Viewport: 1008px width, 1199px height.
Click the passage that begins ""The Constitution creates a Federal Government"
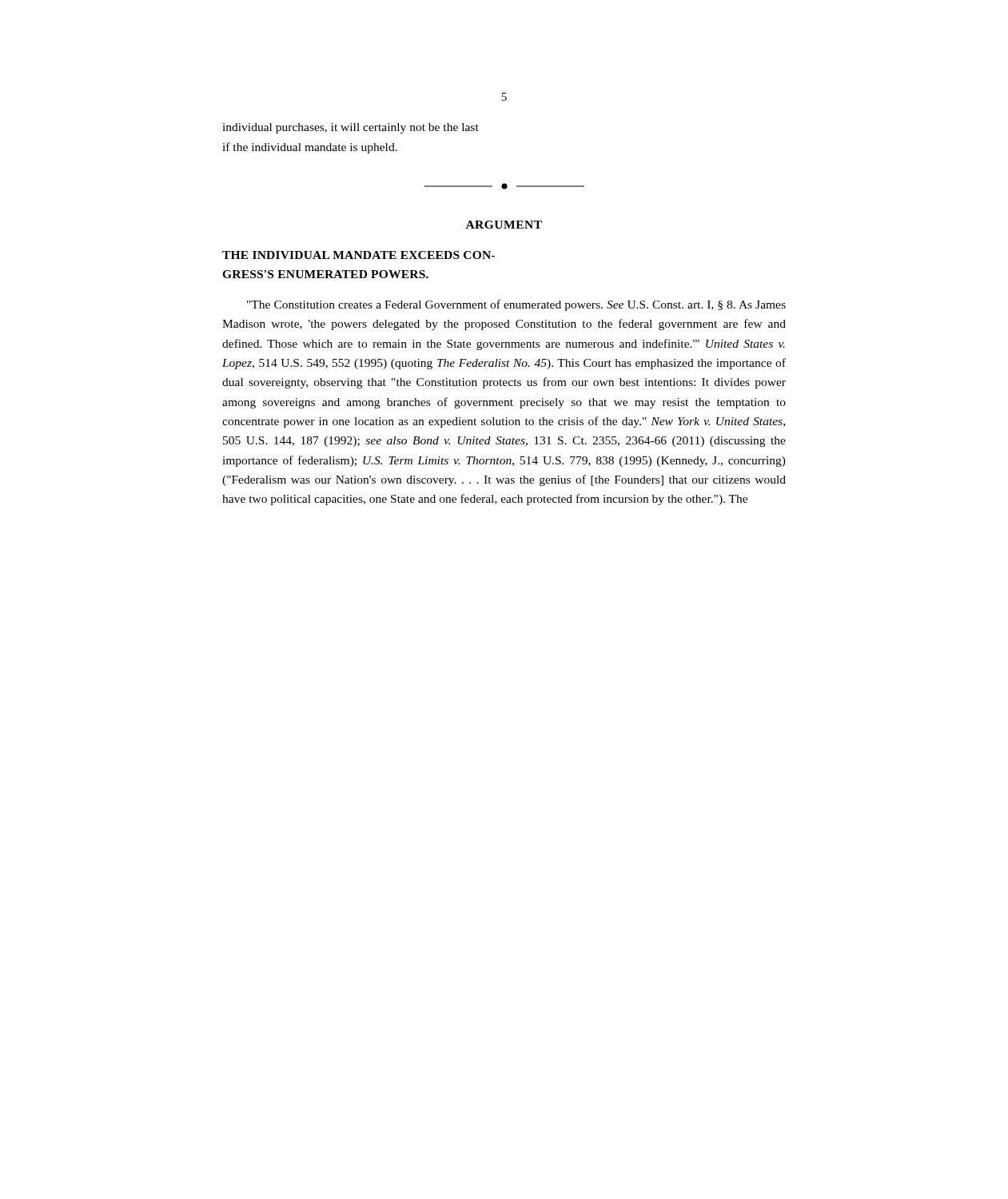pos(504,401)
